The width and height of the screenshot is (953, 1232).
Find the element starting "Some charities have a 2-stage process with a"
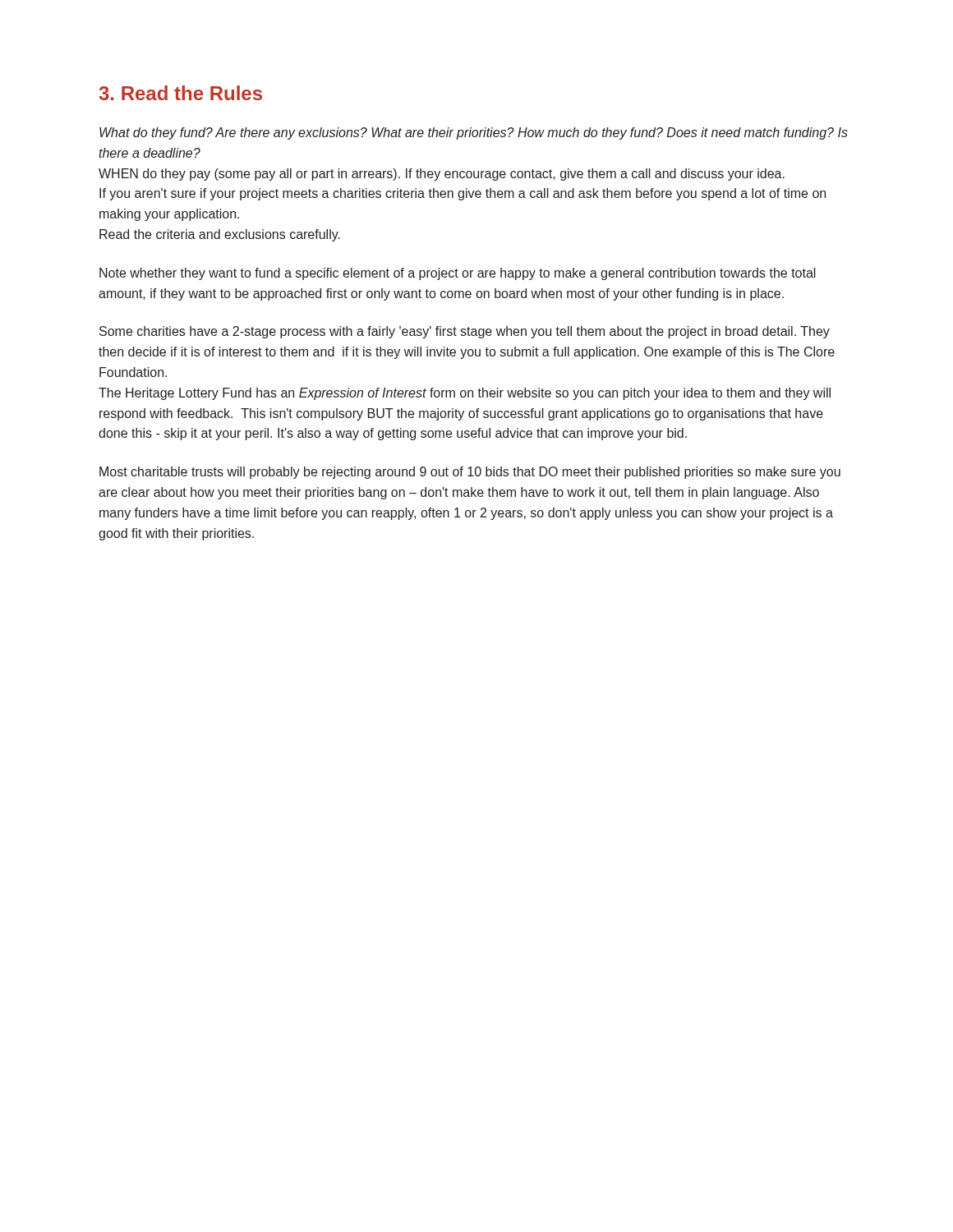476,383
